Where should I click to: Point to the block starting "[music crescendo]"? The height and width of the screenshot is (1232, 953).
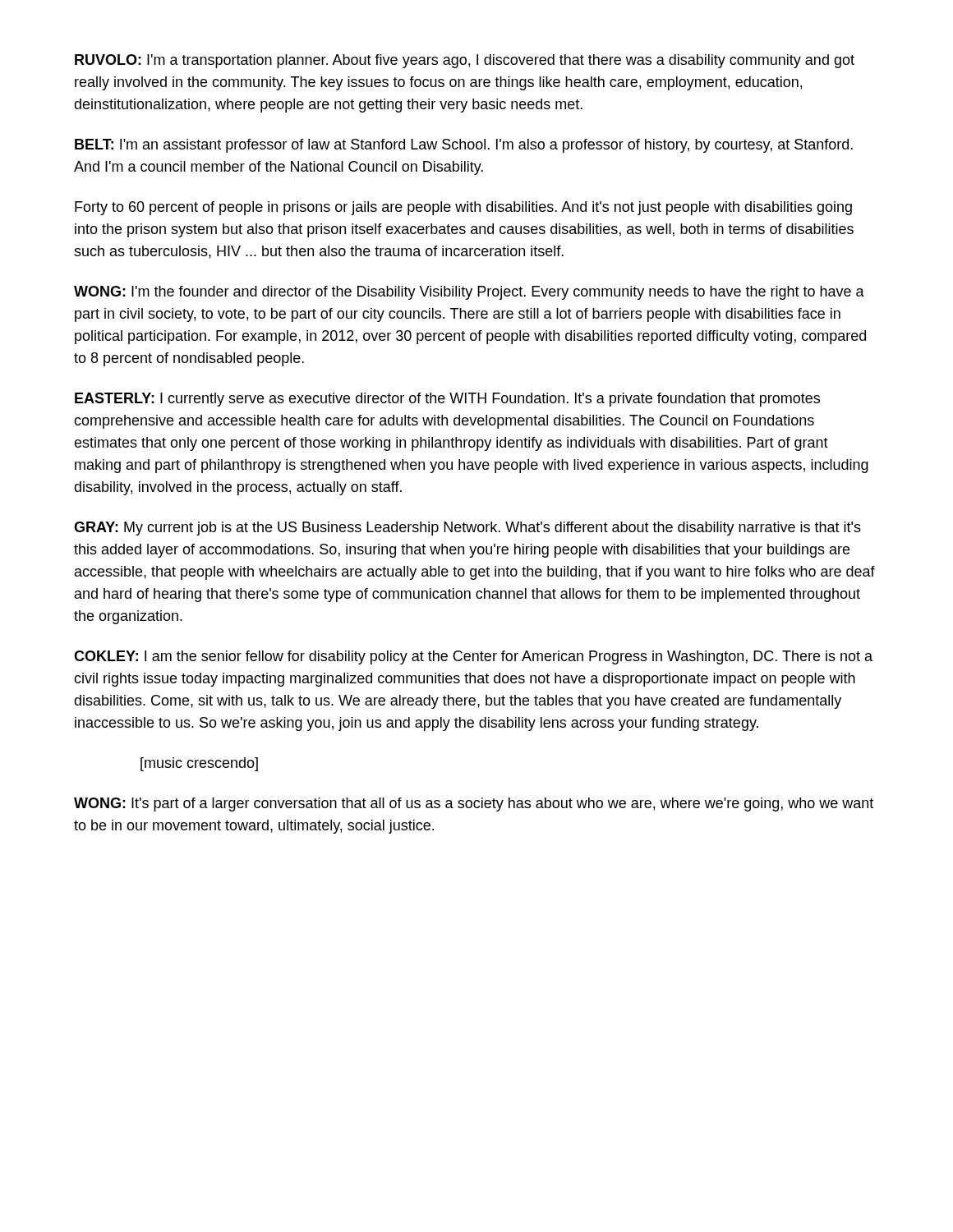pos(199,763)
